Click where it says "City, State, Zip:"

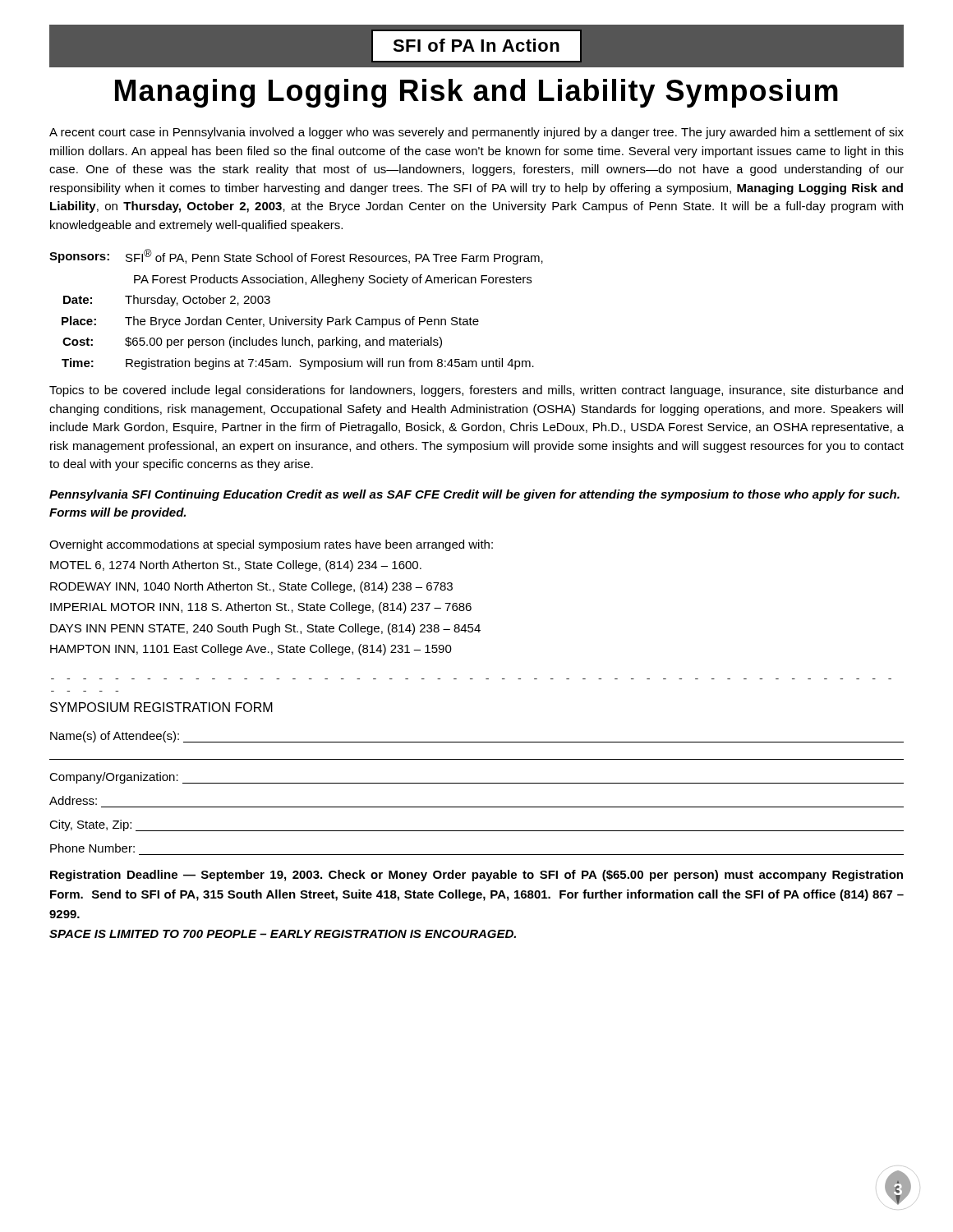[476, 823]
